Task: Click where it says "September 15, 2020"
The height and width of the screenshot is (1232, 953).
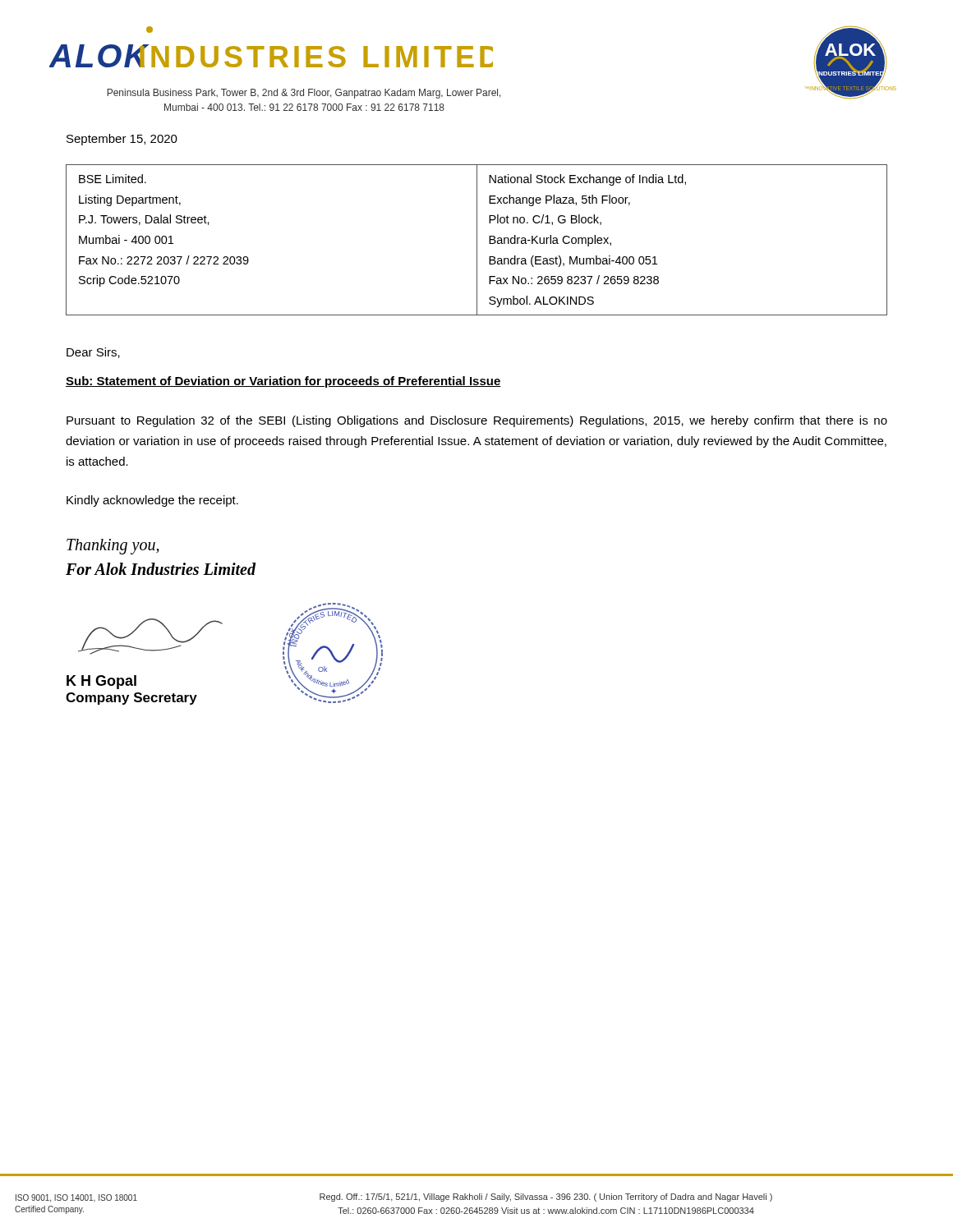Action: (122, 138)
